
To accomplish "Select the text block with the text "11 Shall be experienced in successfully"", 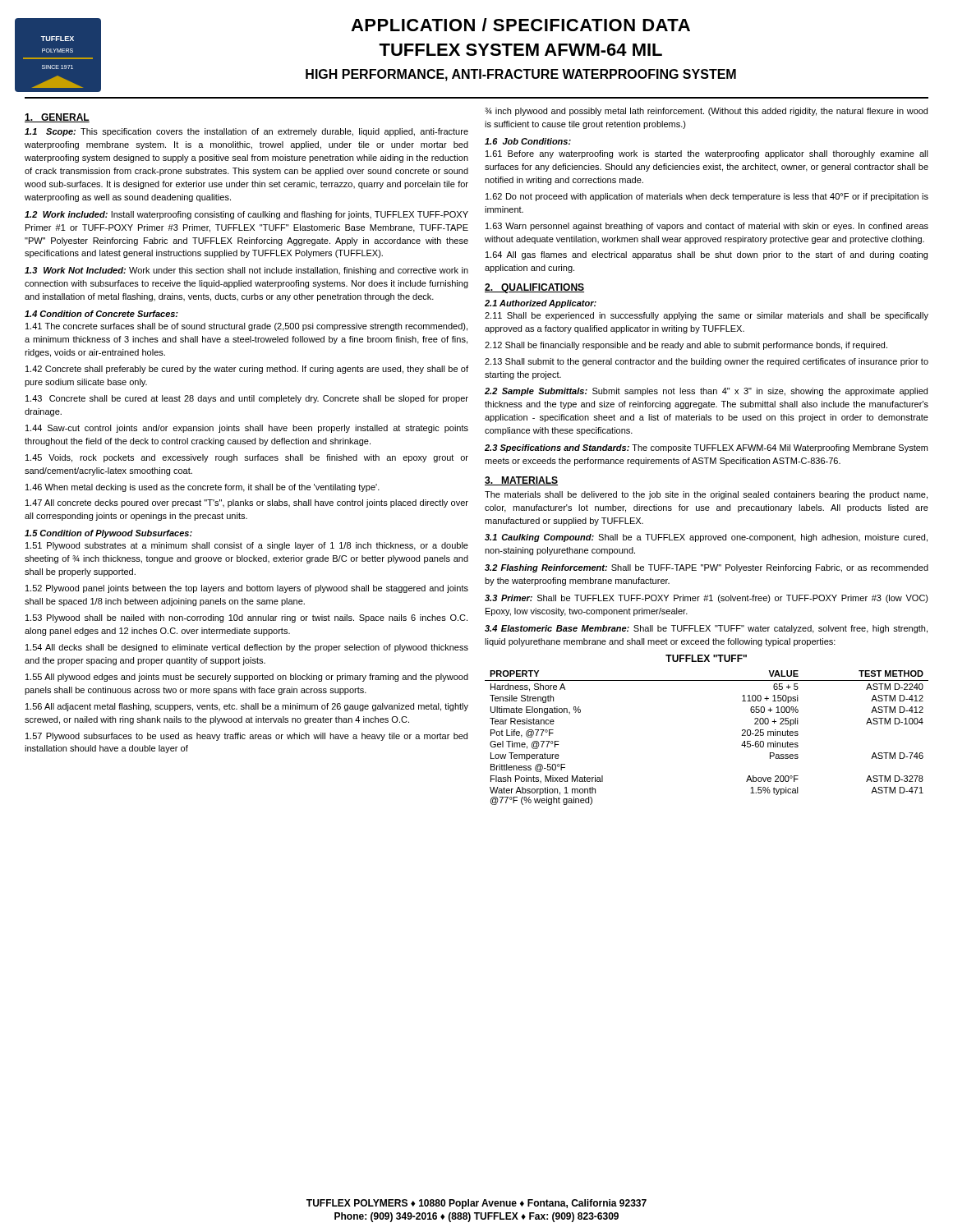I will (707, 346).
